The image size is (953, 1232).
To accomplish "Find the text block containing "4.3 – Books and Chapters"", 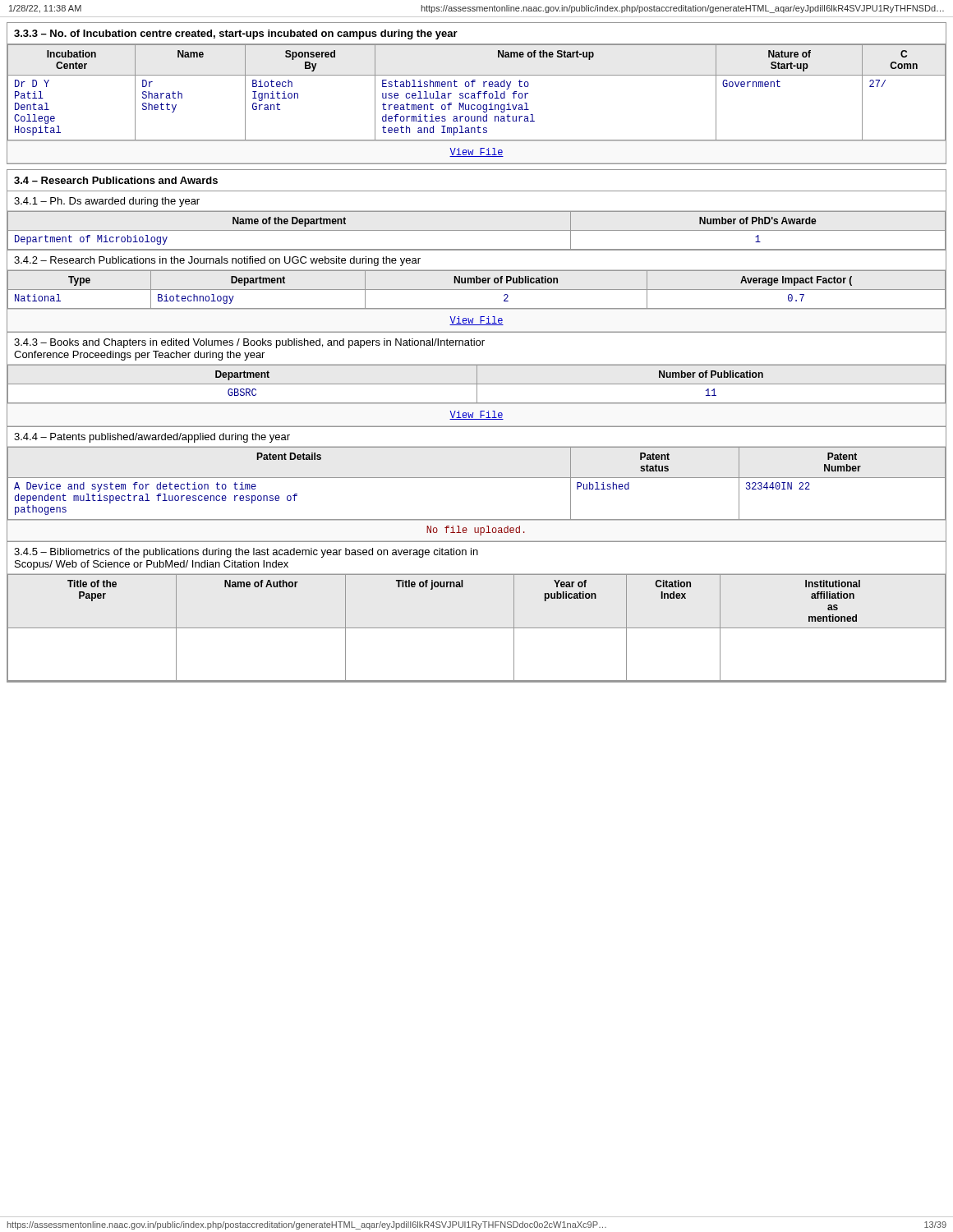I will pos(249,348).
